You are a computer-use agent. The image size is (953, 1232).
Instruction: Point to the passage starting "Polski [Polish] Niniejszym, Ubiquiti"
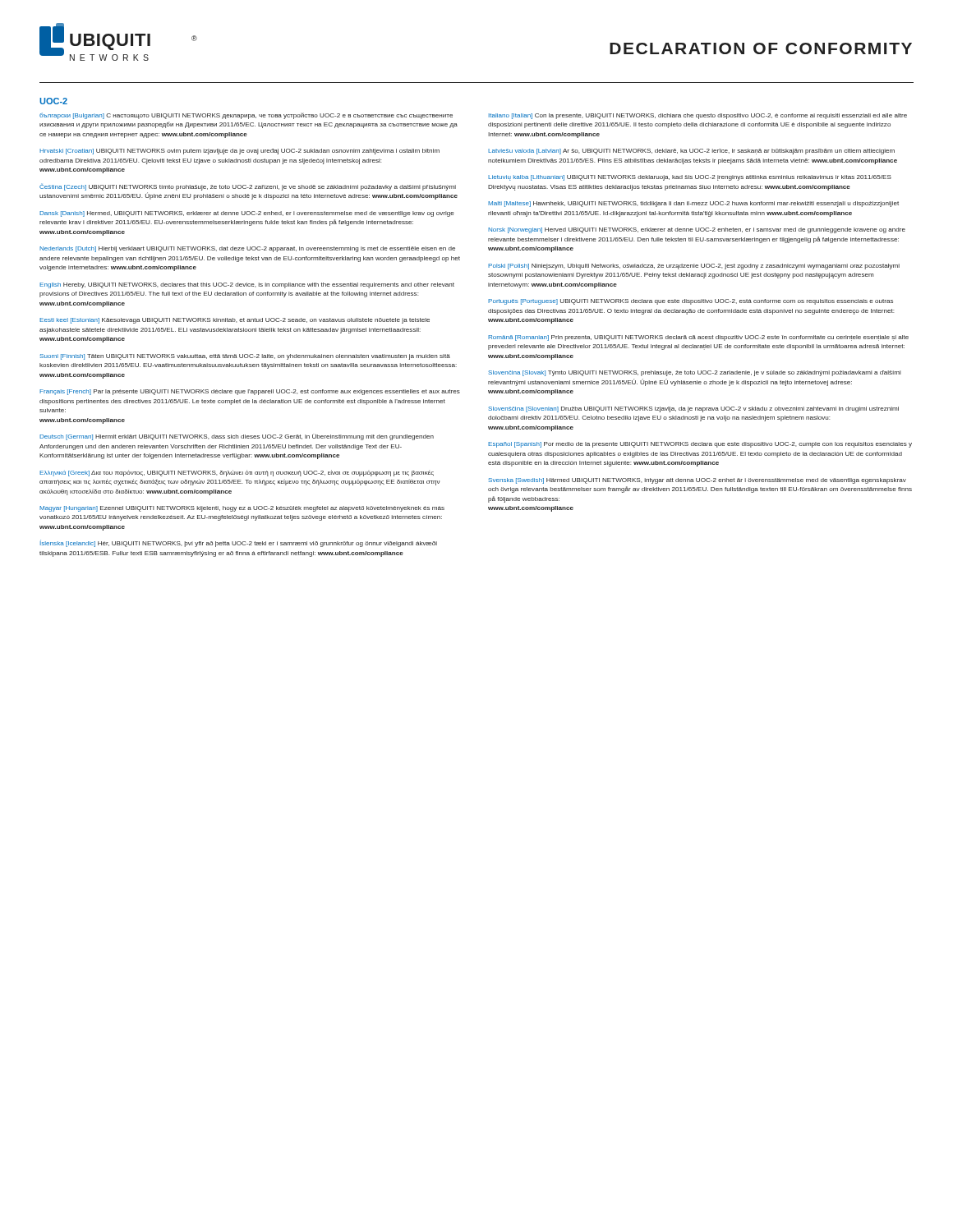point(694,275)
